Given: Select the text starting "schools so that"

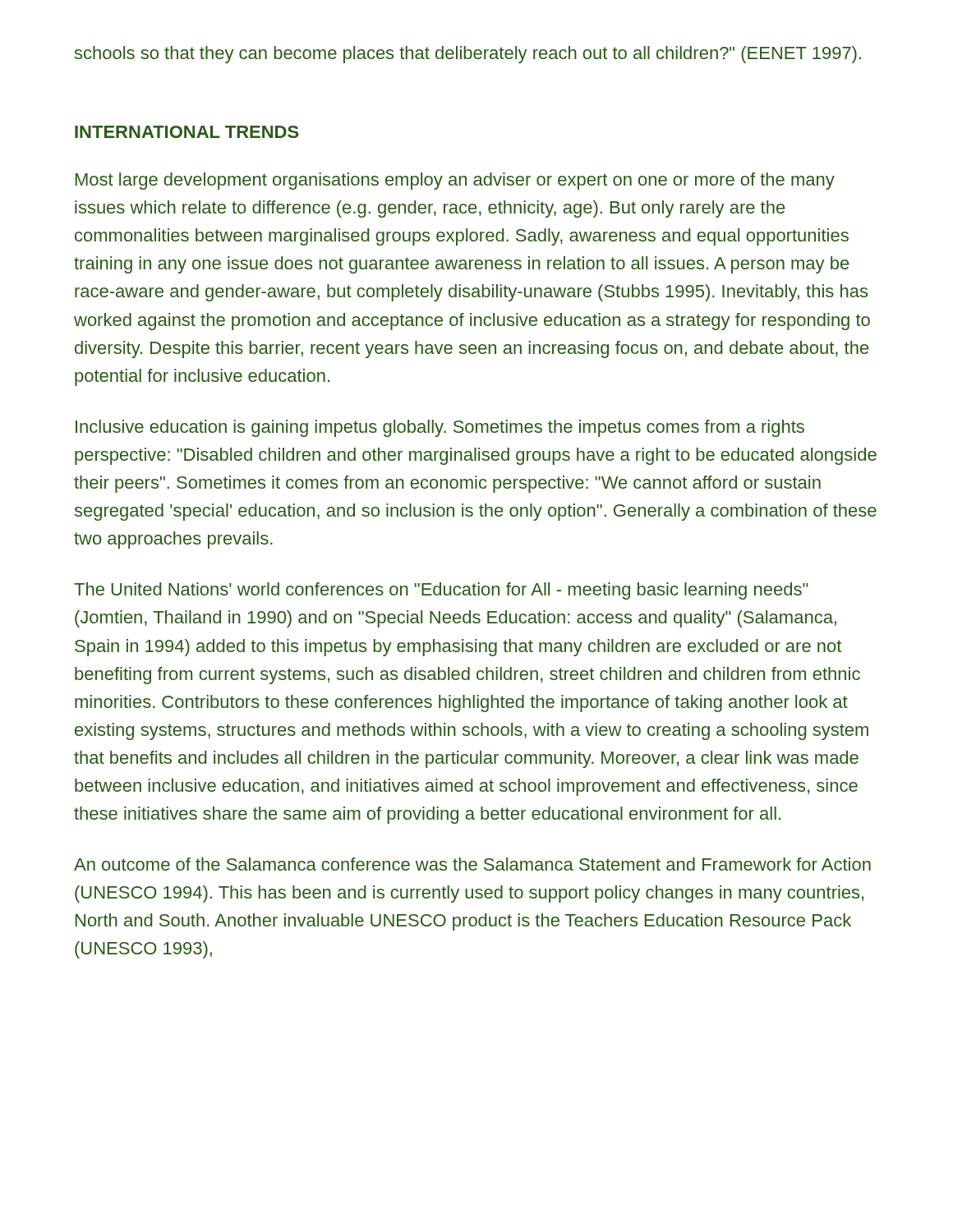Looking at the screenshot, I should pos(468,53).
